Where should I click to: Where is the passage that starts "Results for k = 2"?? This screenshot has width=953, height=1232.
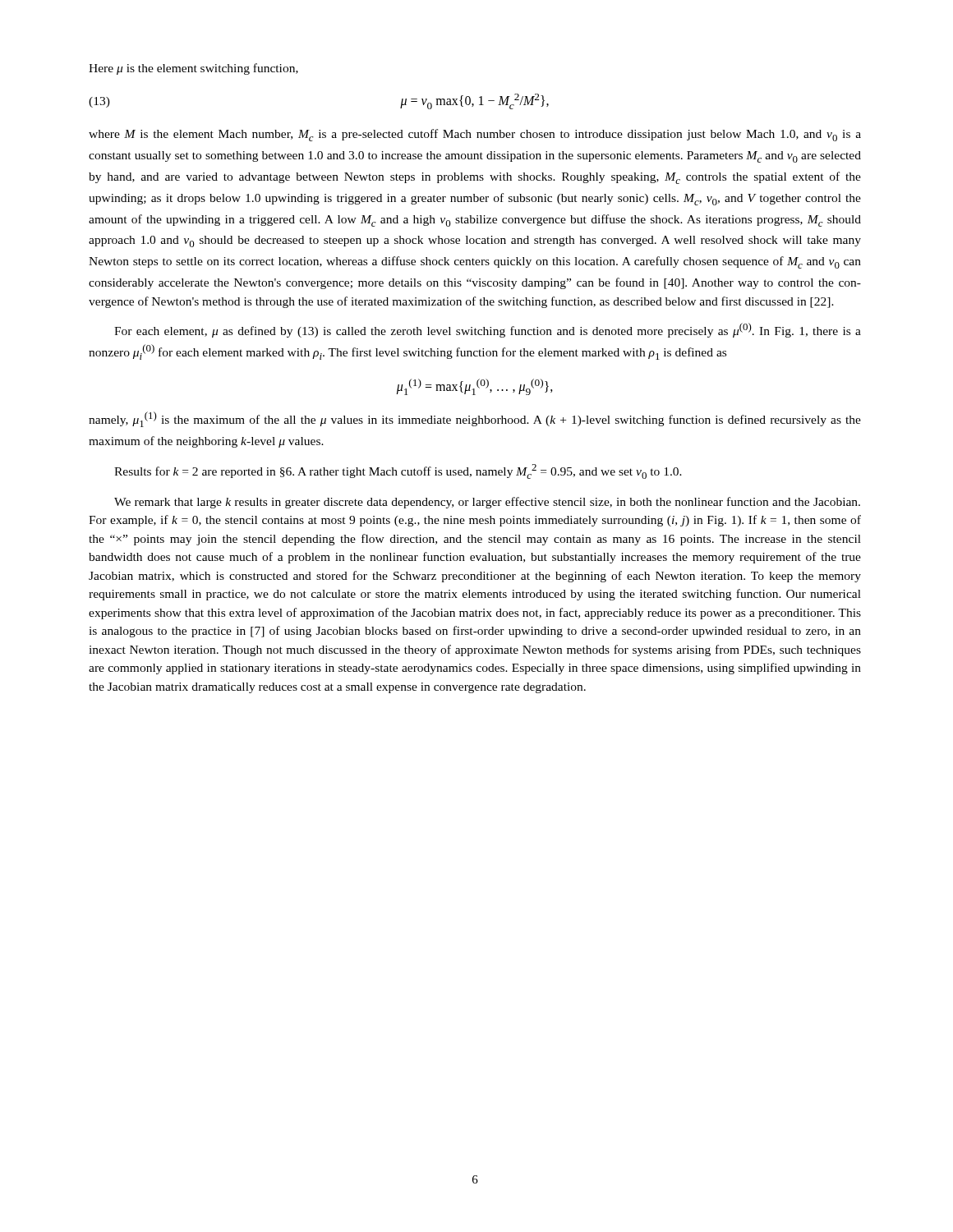coord(398,471)
